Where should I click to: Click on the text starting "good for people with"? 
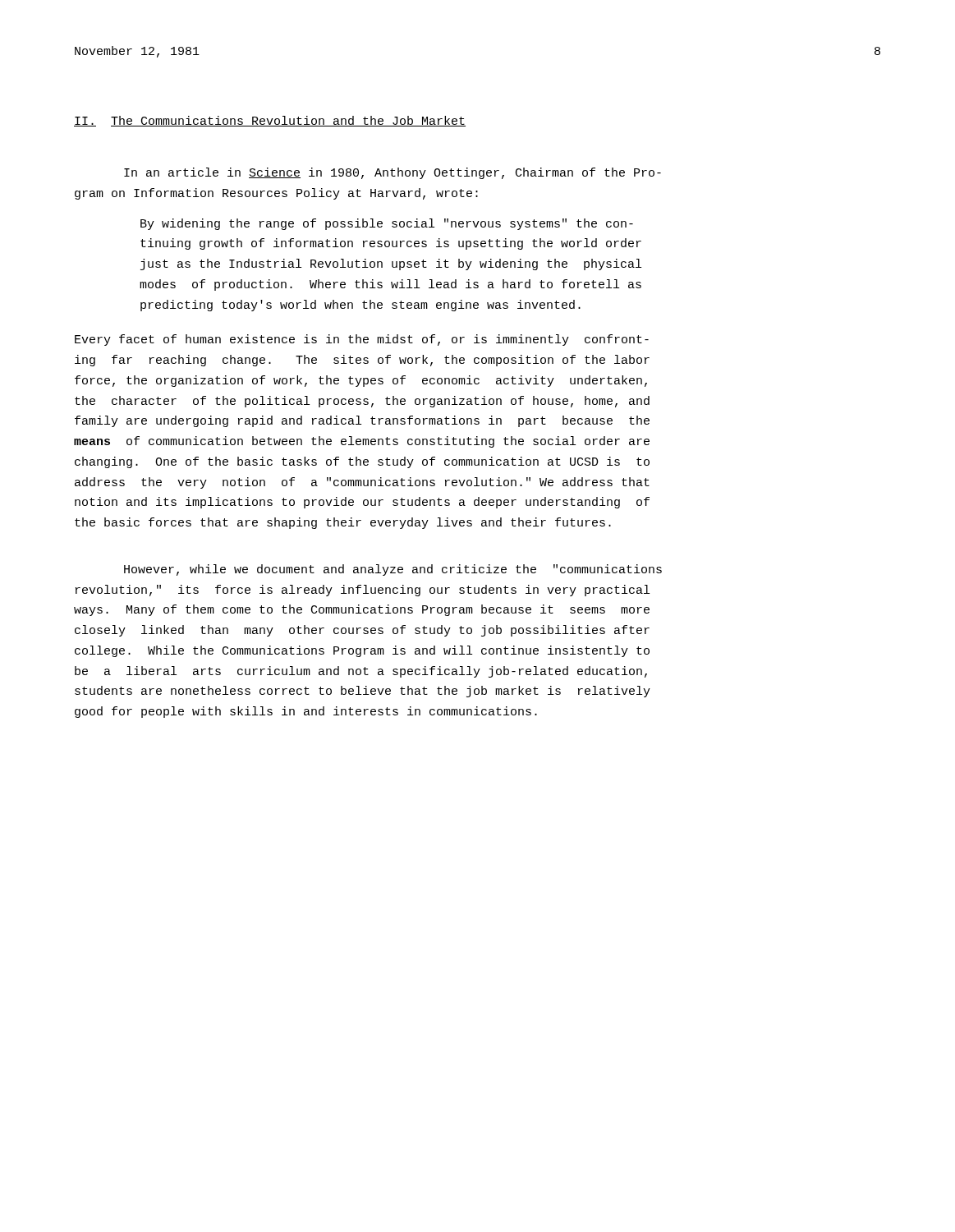point(307,713)
